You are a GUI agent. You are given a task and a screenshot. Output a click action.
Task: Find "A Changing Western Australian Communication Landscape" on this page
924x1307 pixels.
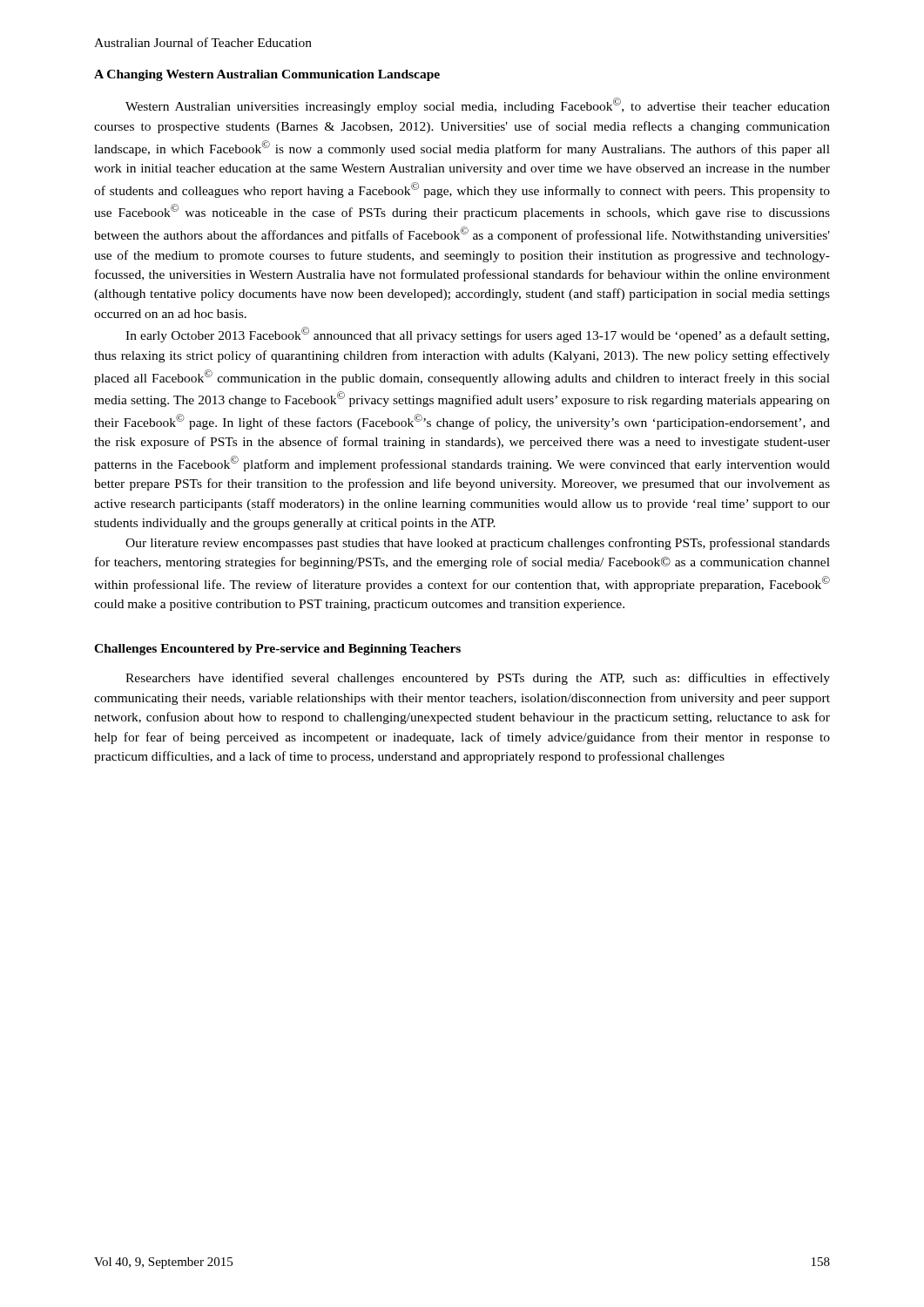click(x=267, y=74)
